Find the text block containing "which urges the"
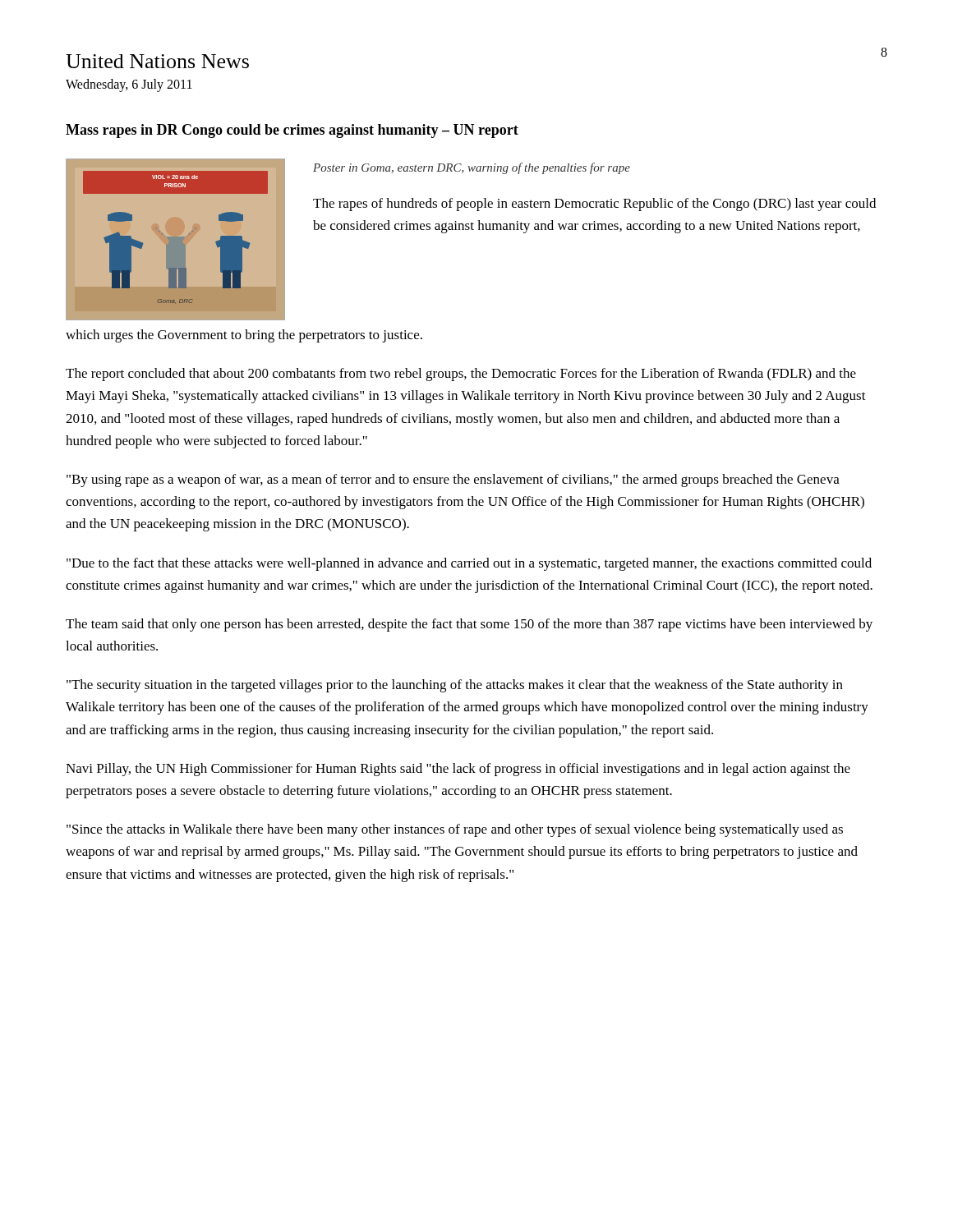Image resolution: width=953 pixels, height=1232 pixels. [x=244, y=335]
